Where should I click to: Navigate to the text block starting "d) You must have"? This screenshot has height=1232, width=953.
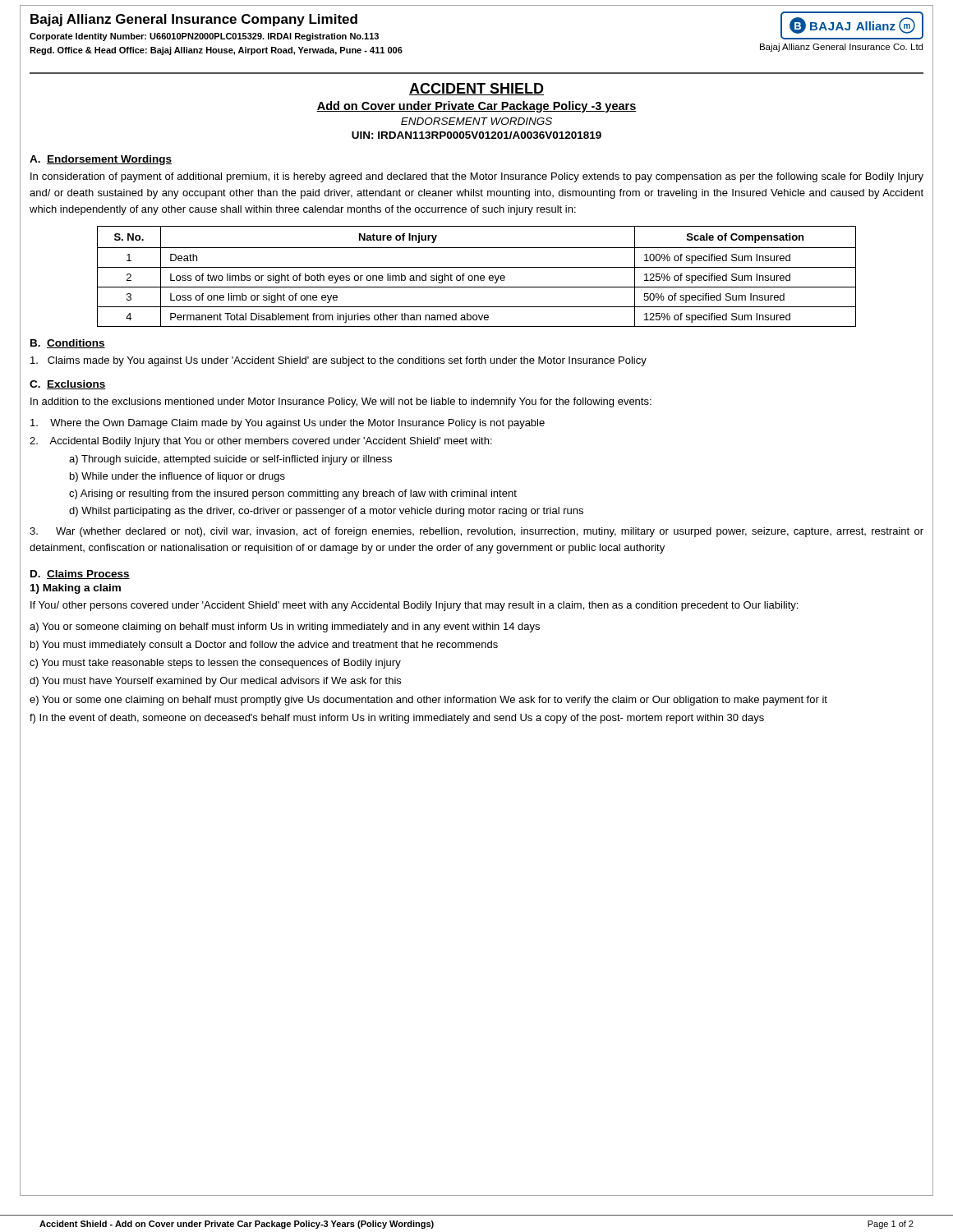(x=216, y=681)
